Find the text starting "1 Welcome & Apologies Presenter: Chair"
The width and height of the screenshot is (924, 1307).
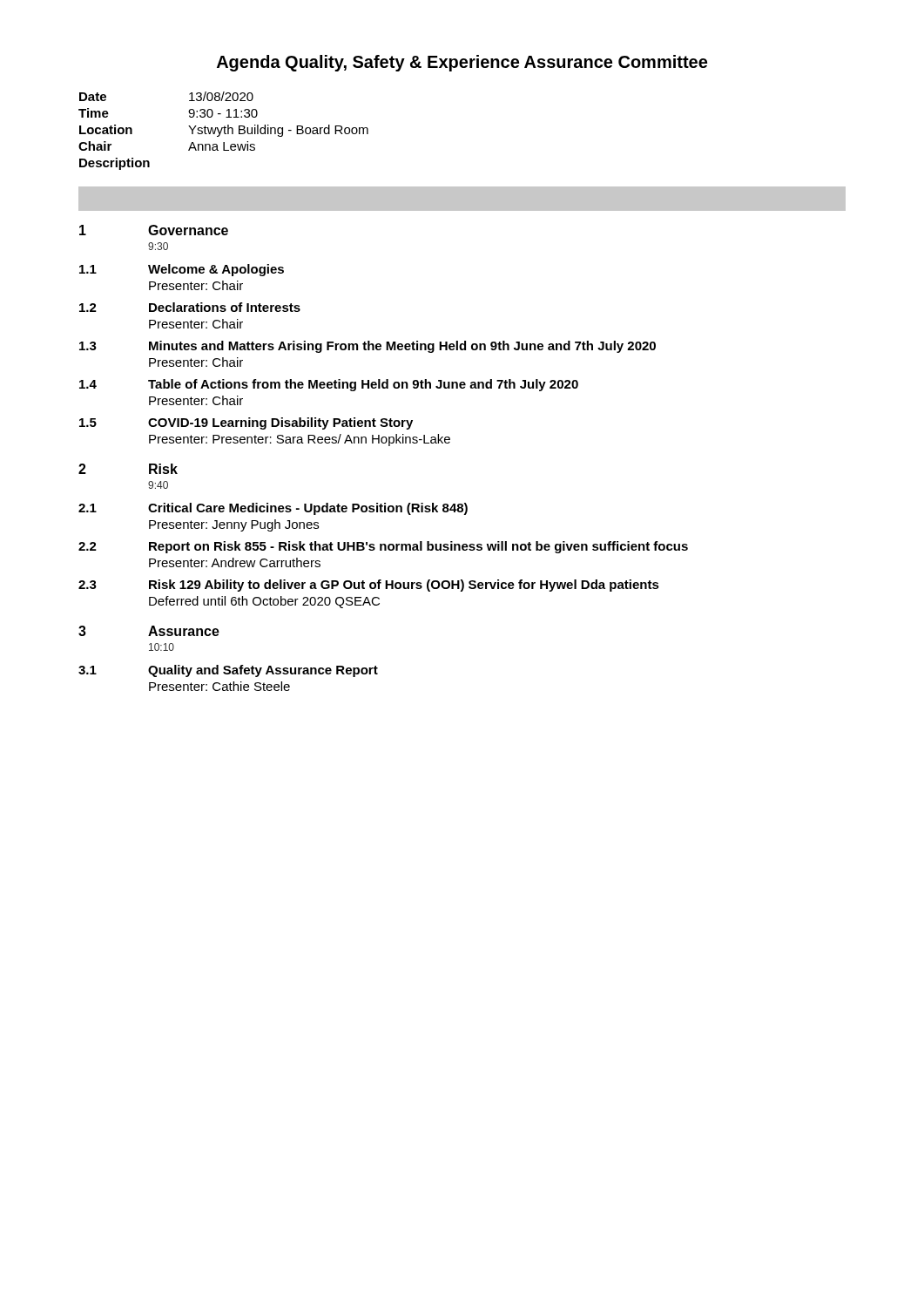[182, 270]
